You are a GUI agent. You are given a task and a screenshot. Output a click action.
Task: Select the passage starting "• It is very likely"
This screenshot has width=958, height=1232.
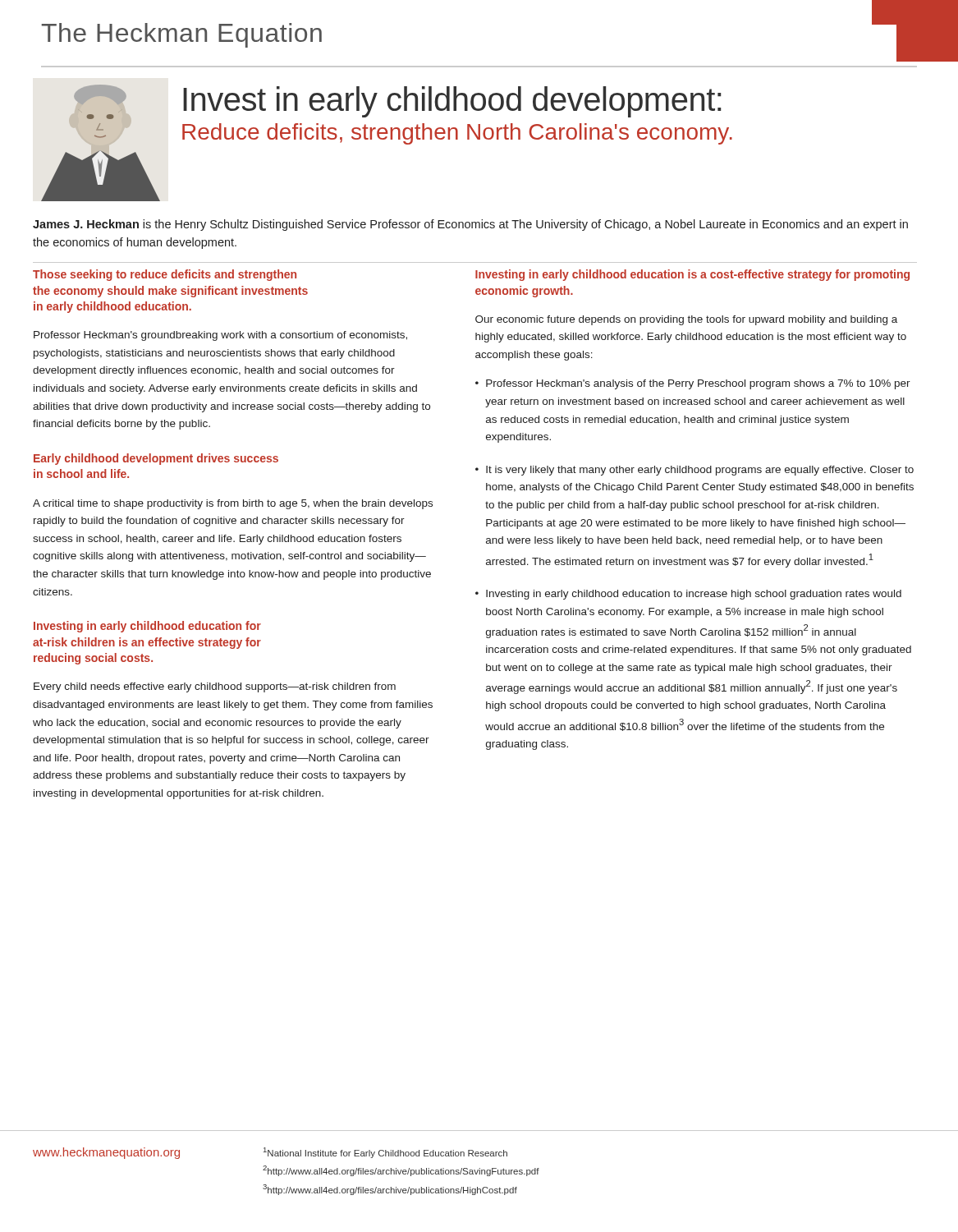(696, 515)
